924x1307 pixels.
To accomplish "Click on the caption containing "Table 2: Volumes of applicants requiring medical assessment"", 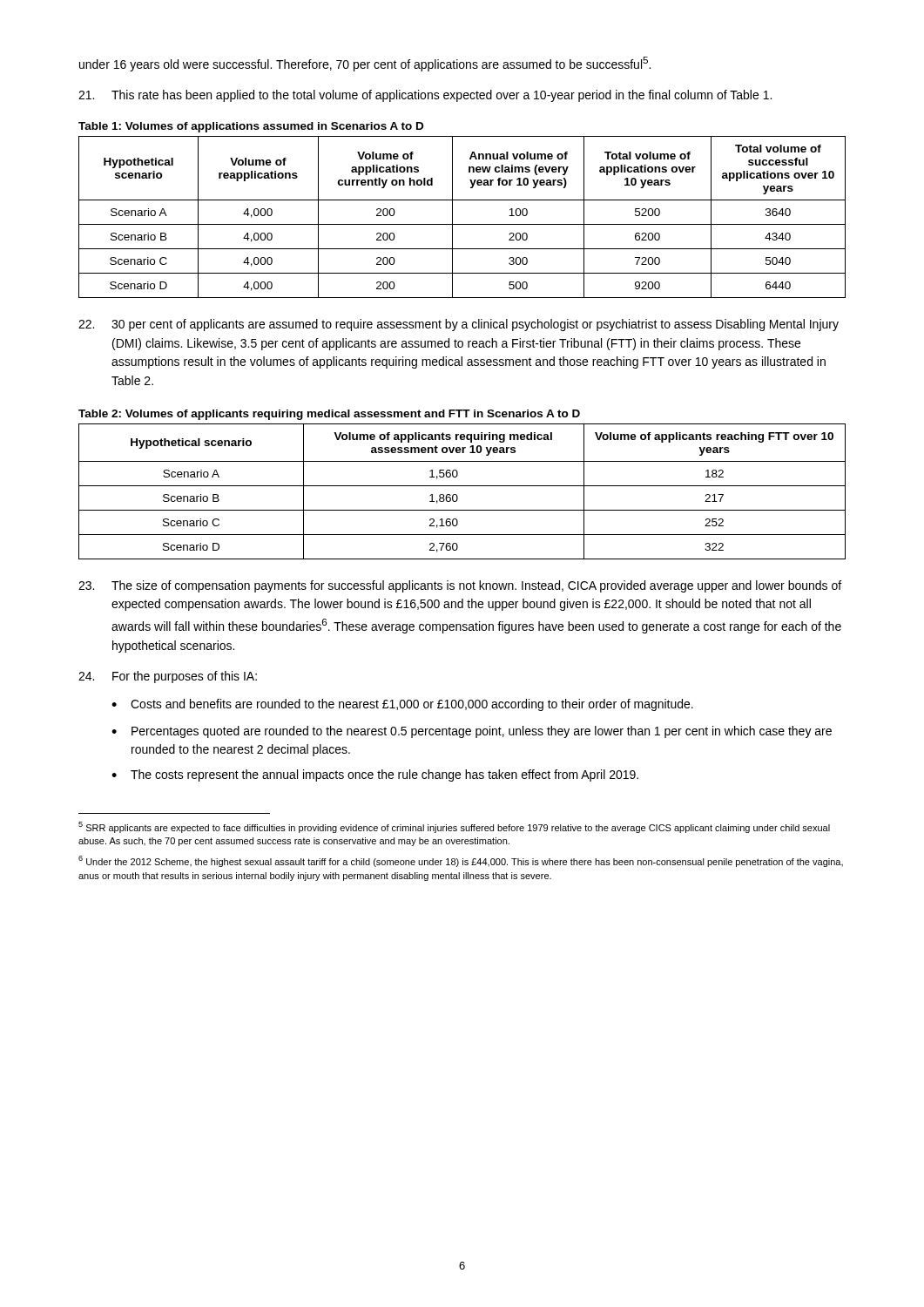I will pyautogui.click(x=329, y=413).
